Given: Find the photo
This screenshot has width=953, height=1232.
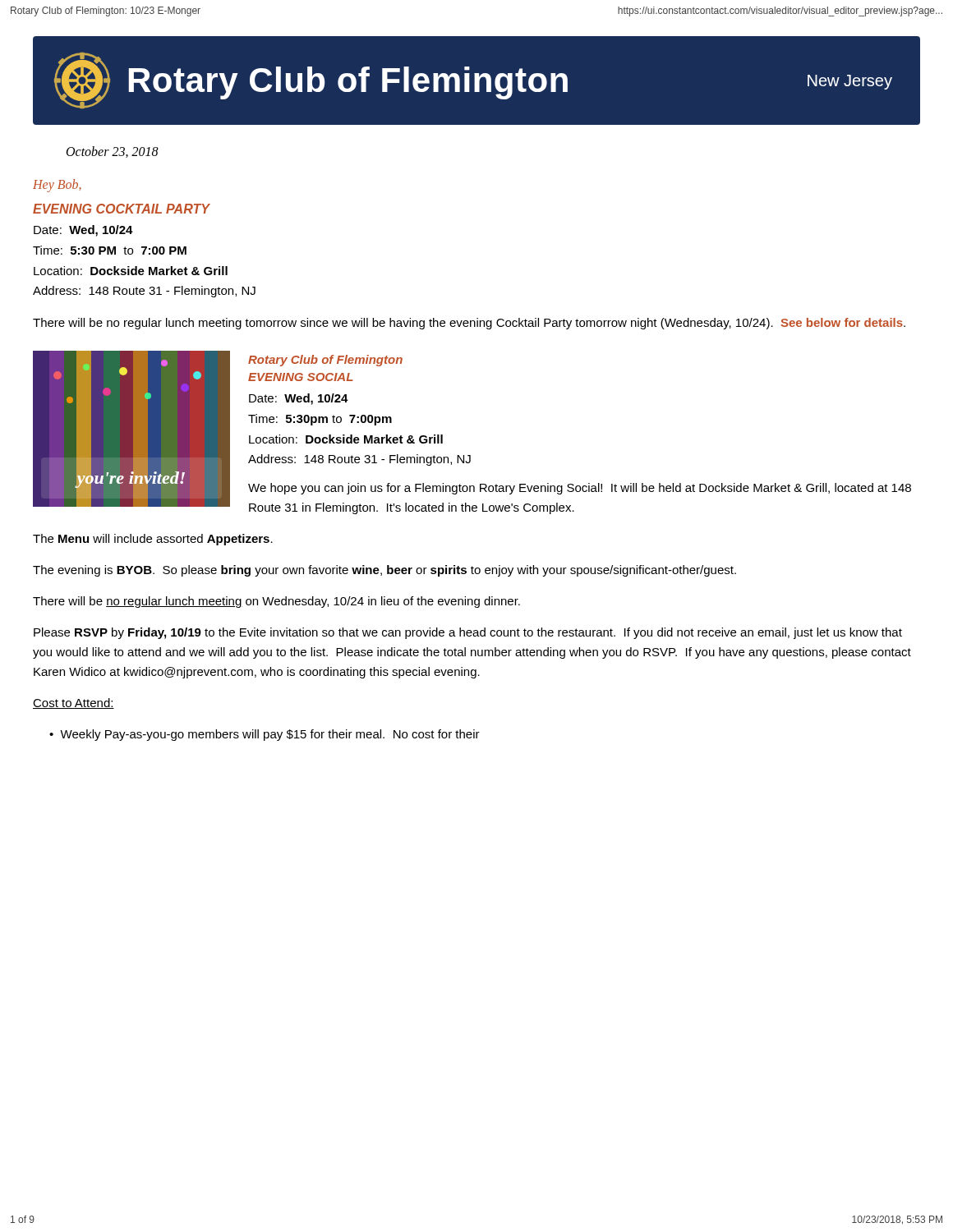Looking at the screenshot, I should coord(131,430).
